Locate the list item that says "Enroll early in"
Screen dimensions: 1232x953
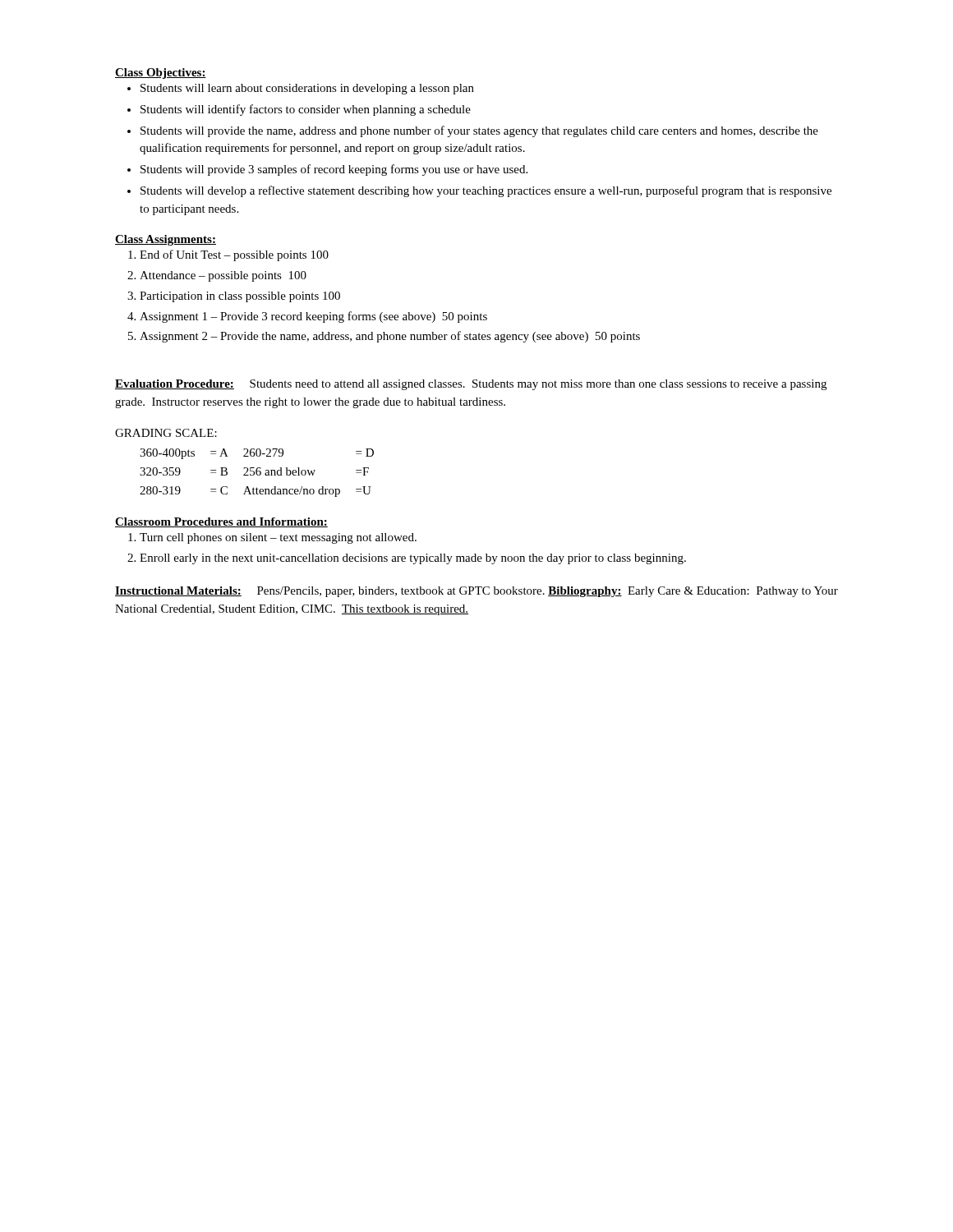pos(489,558)
